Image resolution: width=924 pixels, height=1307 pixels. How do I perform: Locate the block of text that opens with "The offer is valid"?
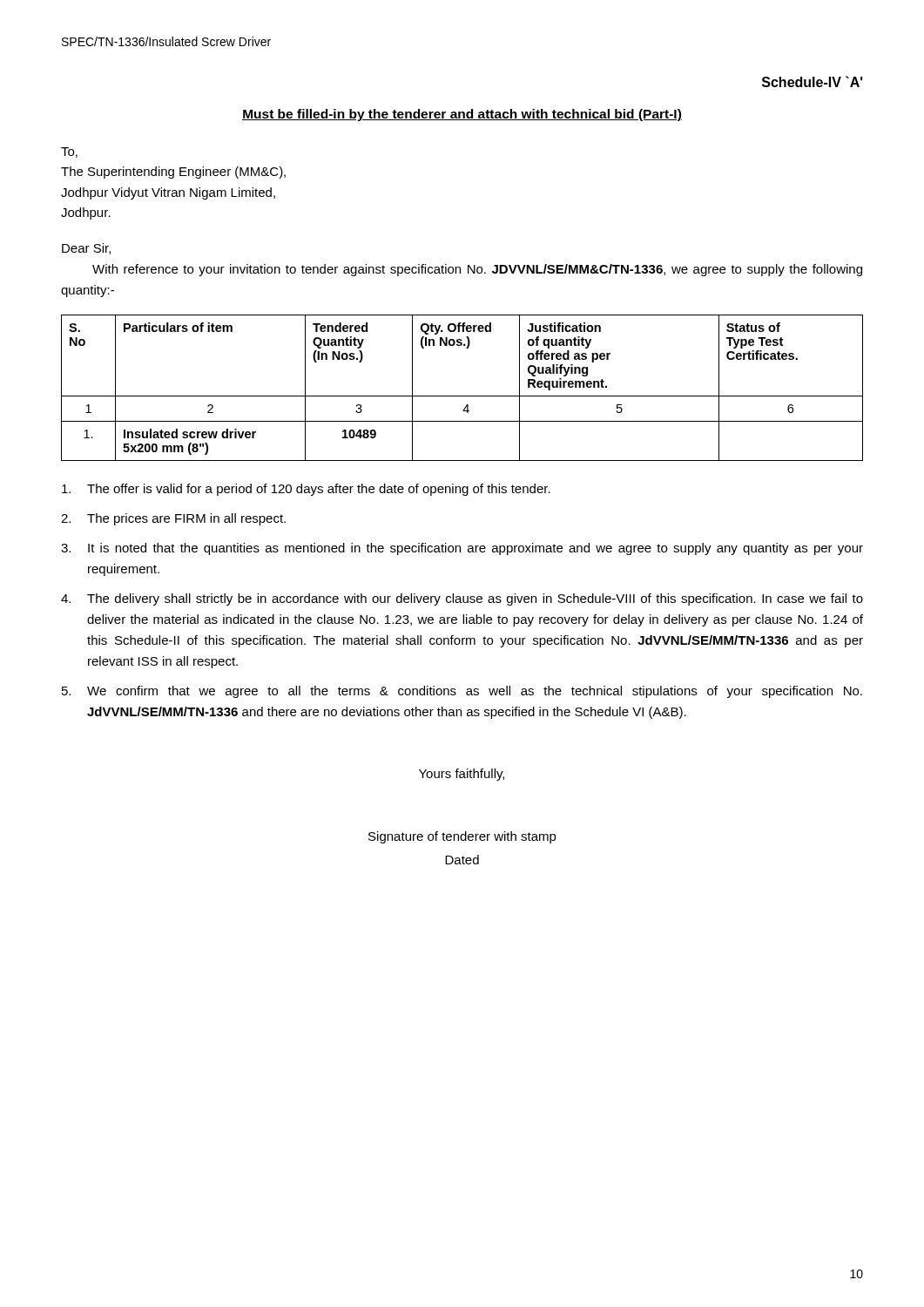(462, 489)
